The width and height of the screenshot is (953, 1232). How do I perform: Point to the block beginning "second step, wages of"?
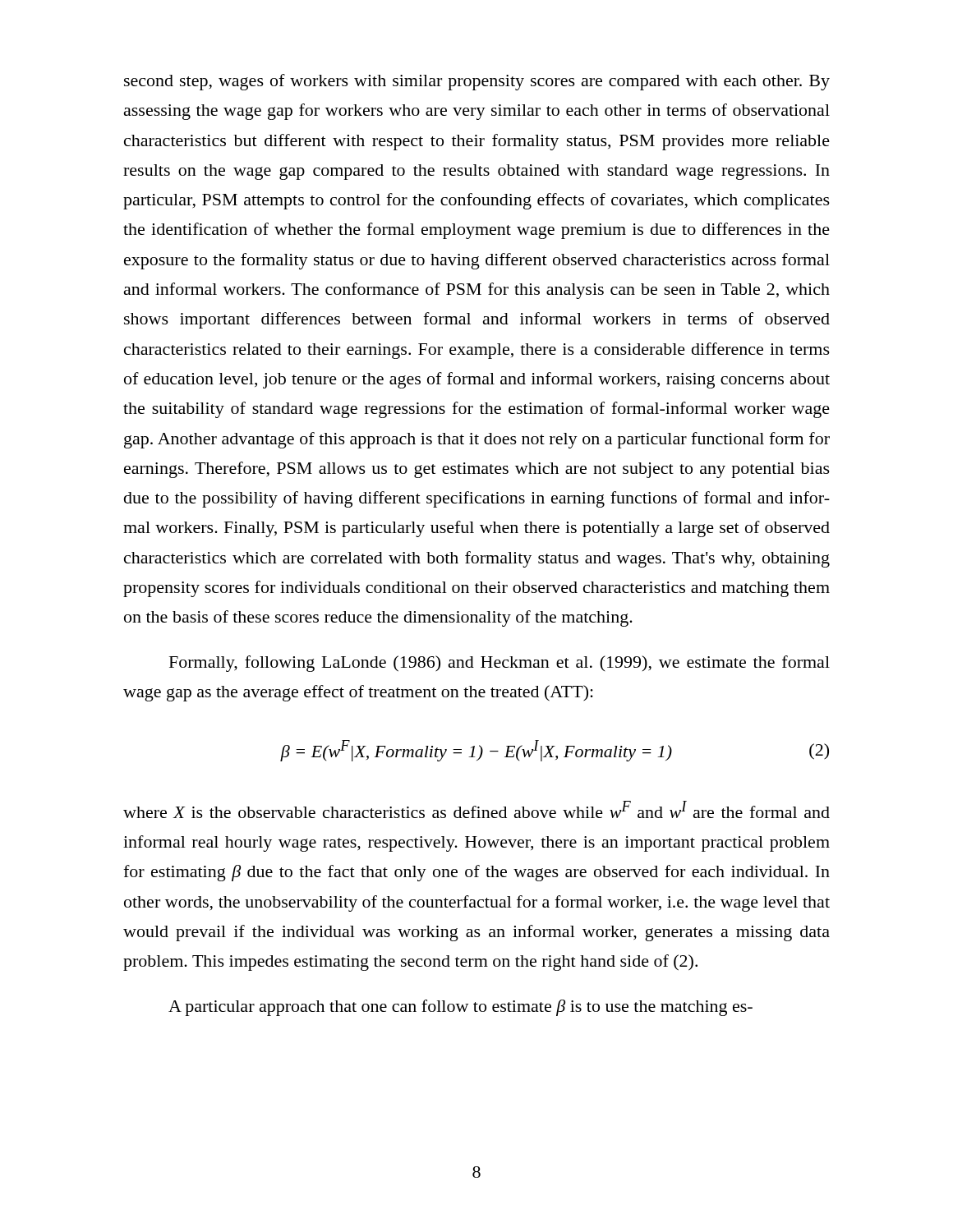coord(476,349)
